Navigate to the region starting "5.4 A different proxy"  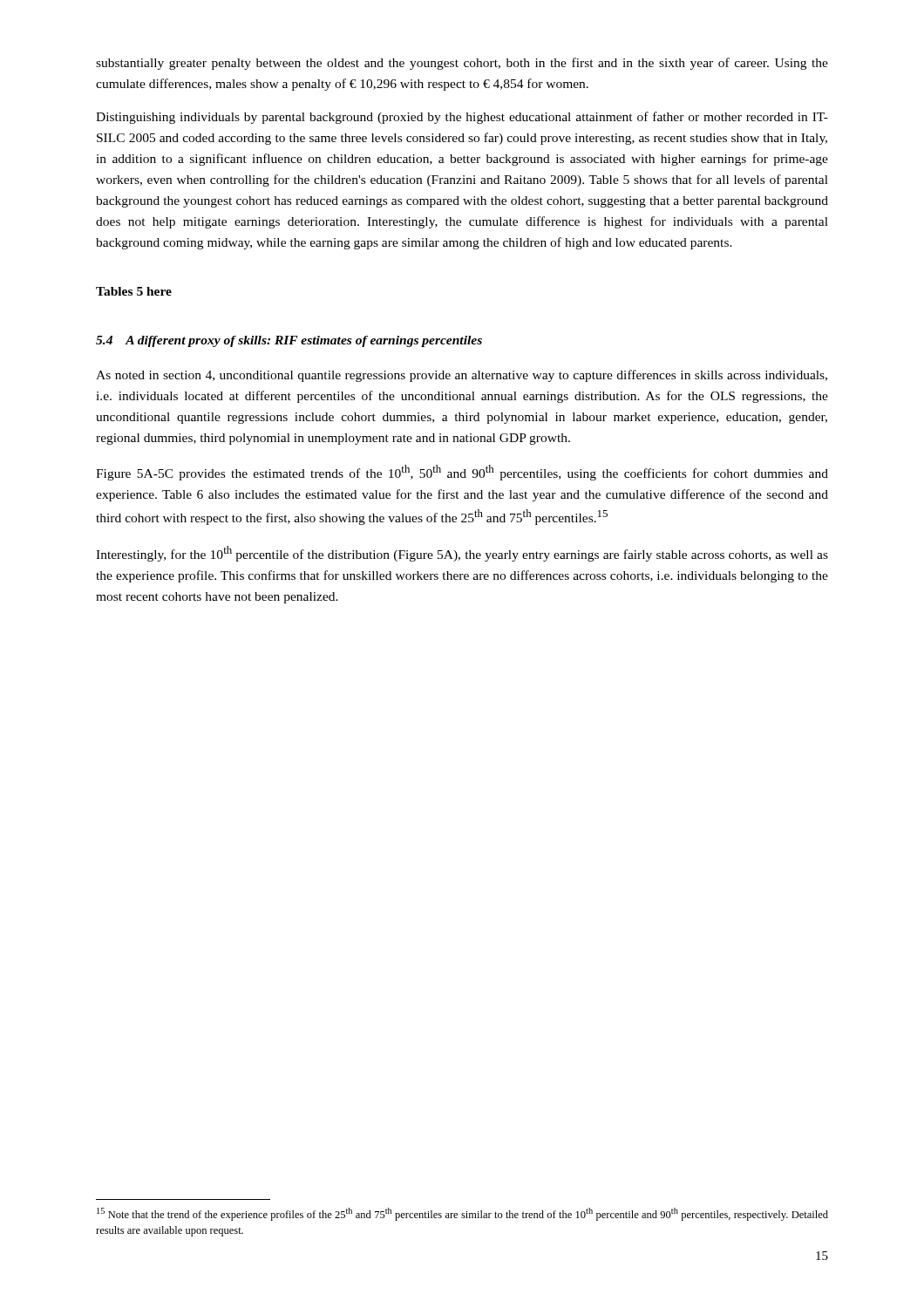pyautogui.click(x=462, y=340)
